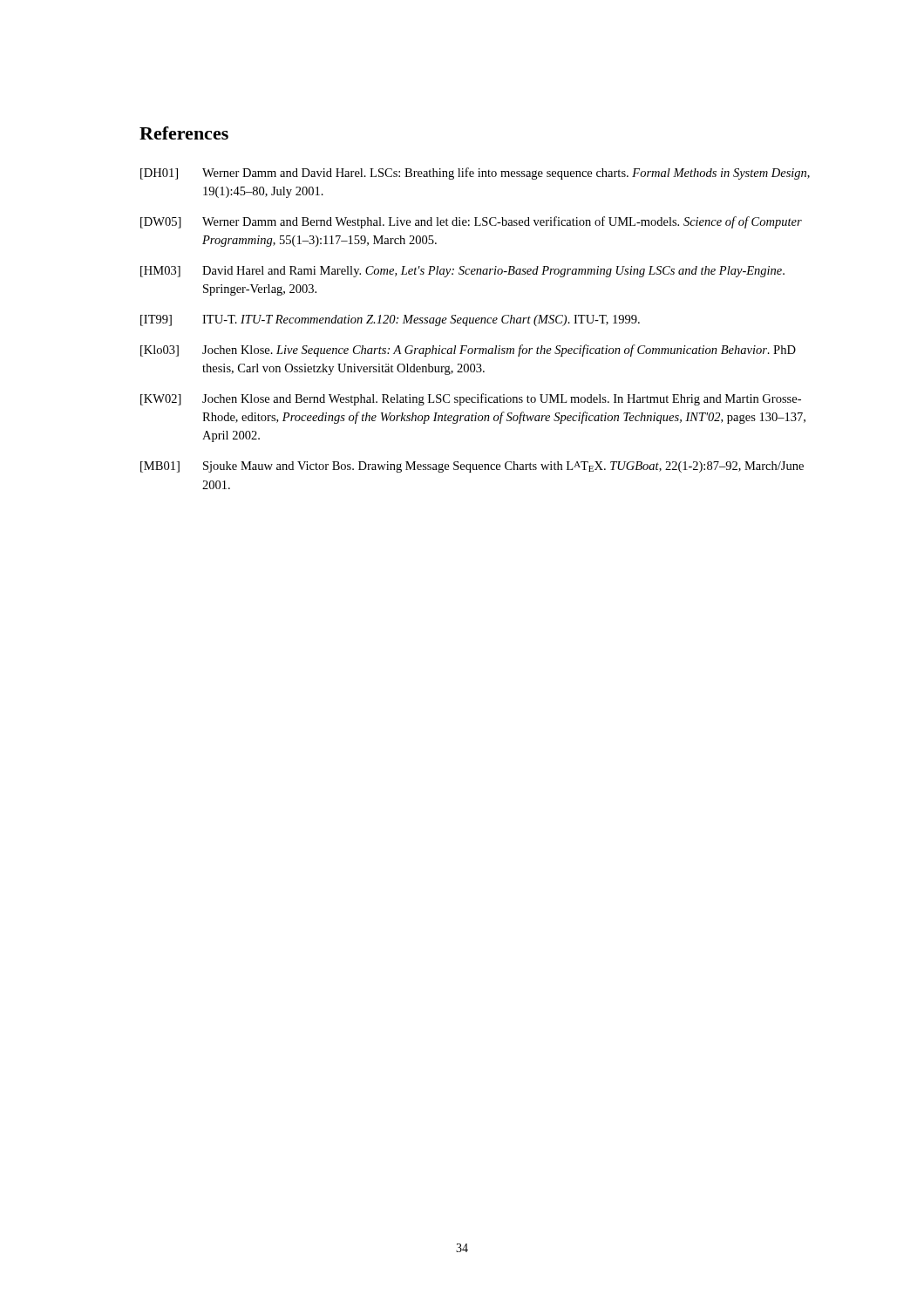
Task: Navigate to the block starting "[Klo03] Jochen Klose."
Action: point(479,359)
